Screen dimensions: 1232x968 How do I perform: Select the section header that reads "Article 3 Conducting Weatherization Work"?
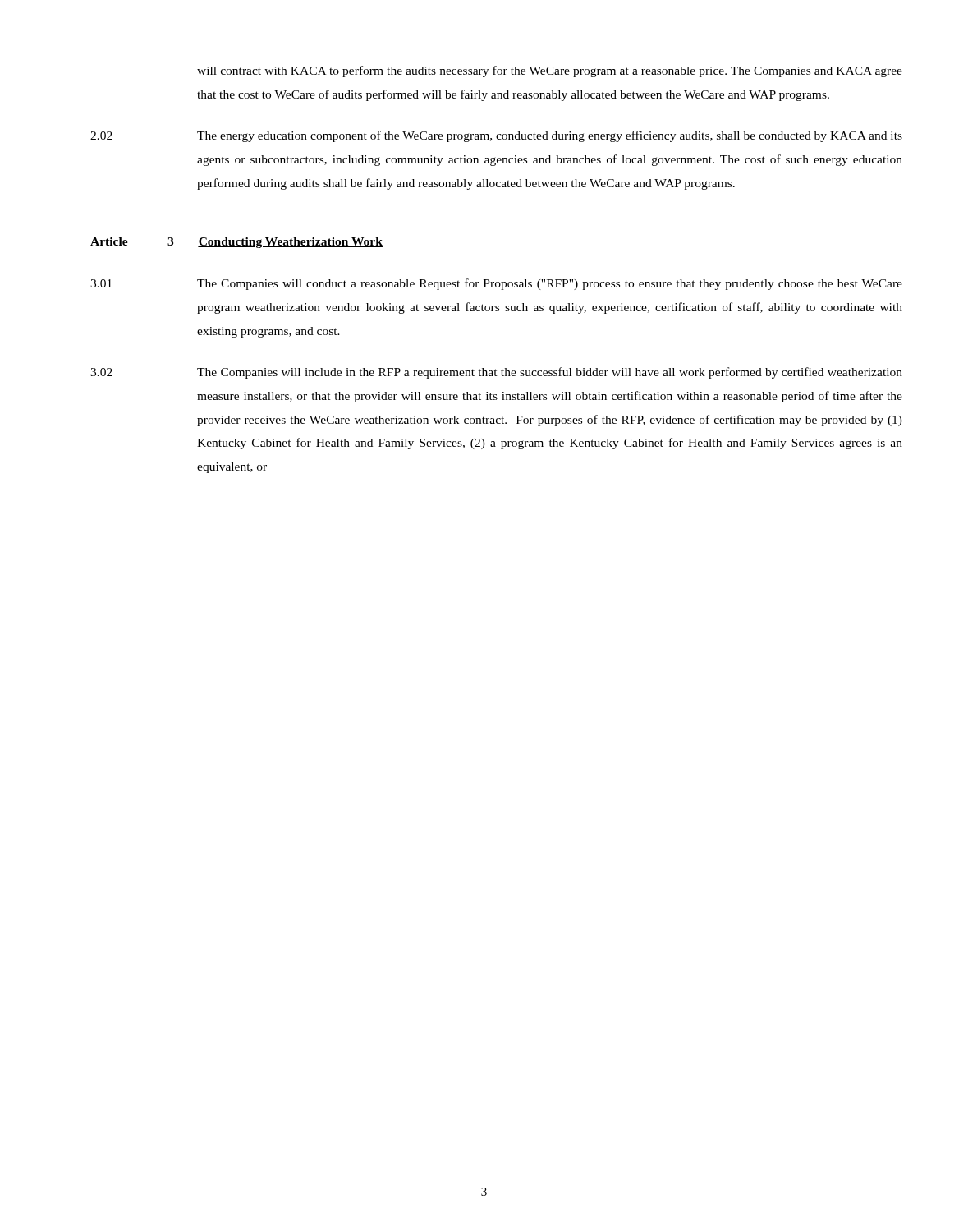236,242
